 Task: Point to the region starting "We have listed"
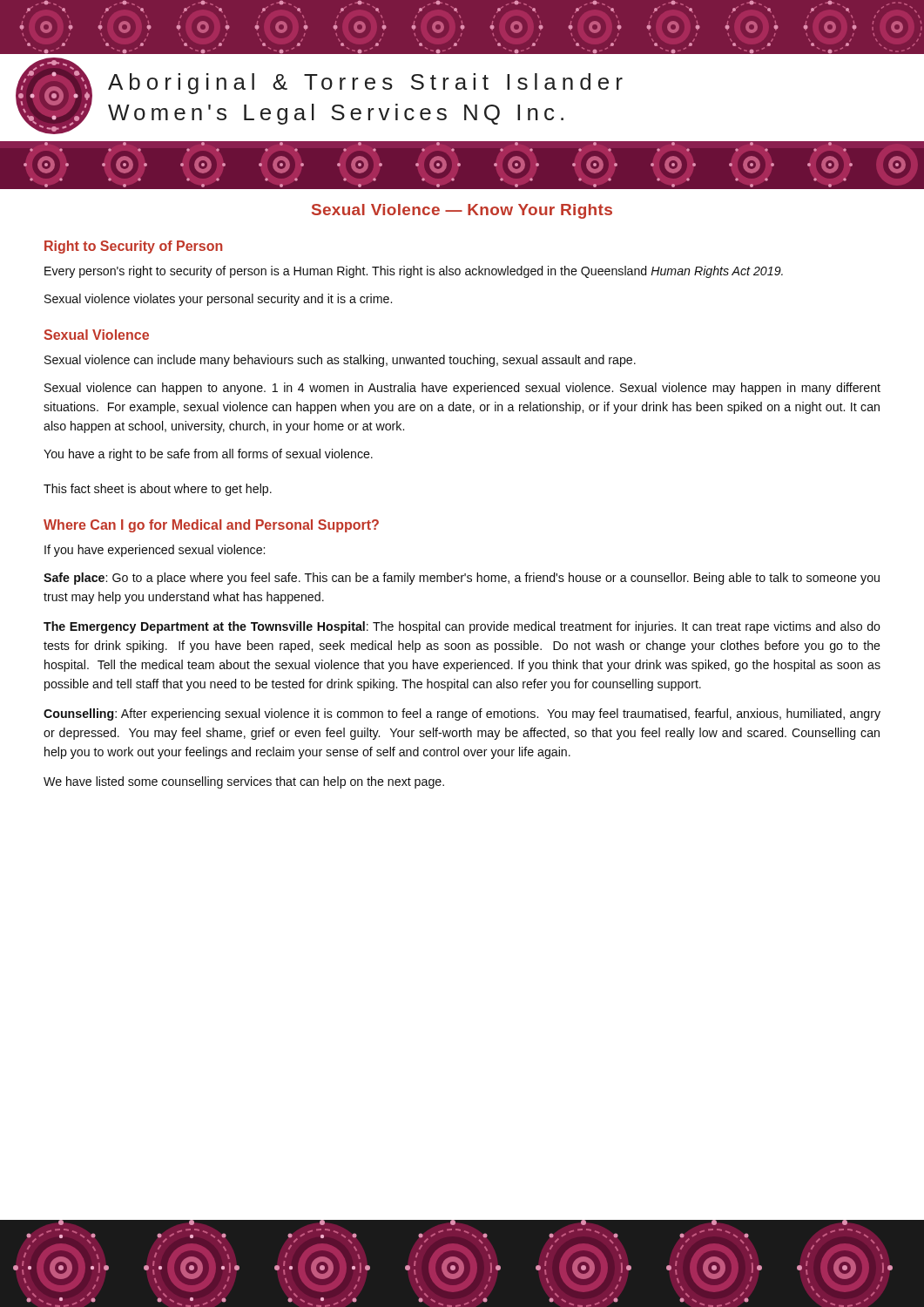244,782
